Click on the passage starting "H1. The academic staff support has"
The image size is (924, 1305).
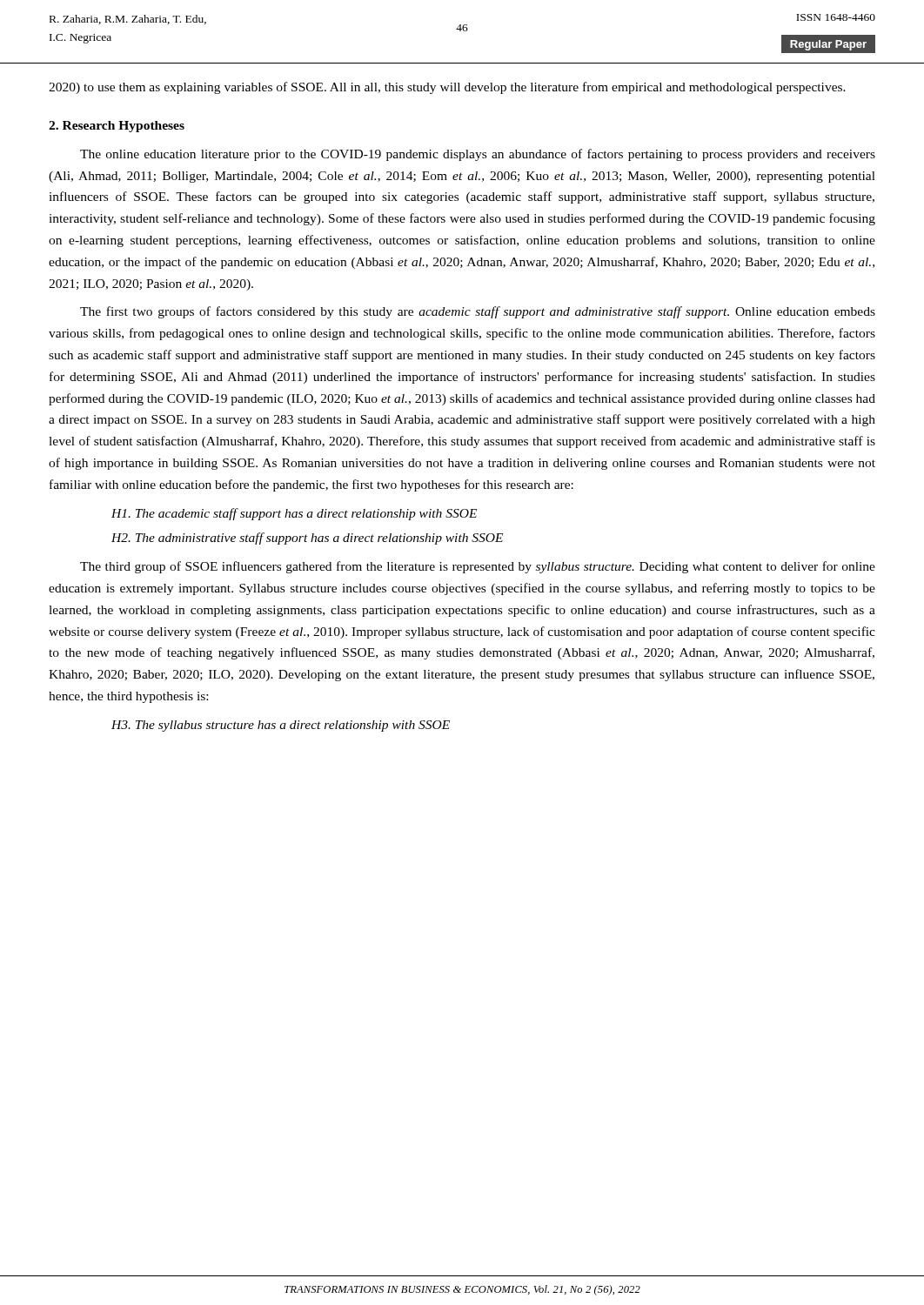[294, 512]
